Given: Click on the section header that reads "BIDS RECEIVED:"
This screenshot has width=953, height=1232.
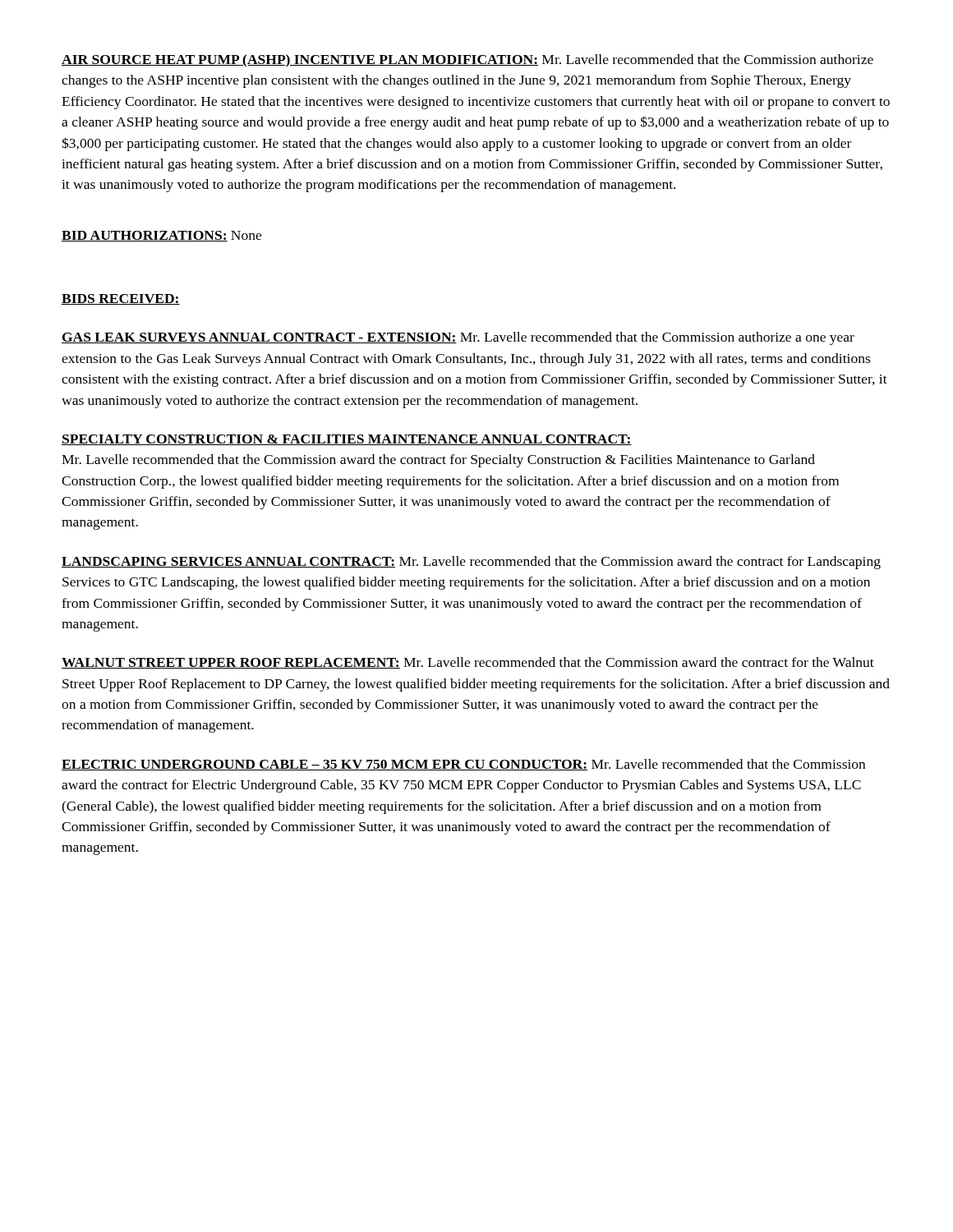Looking at the screenshot, I should (x=121, y=299).
